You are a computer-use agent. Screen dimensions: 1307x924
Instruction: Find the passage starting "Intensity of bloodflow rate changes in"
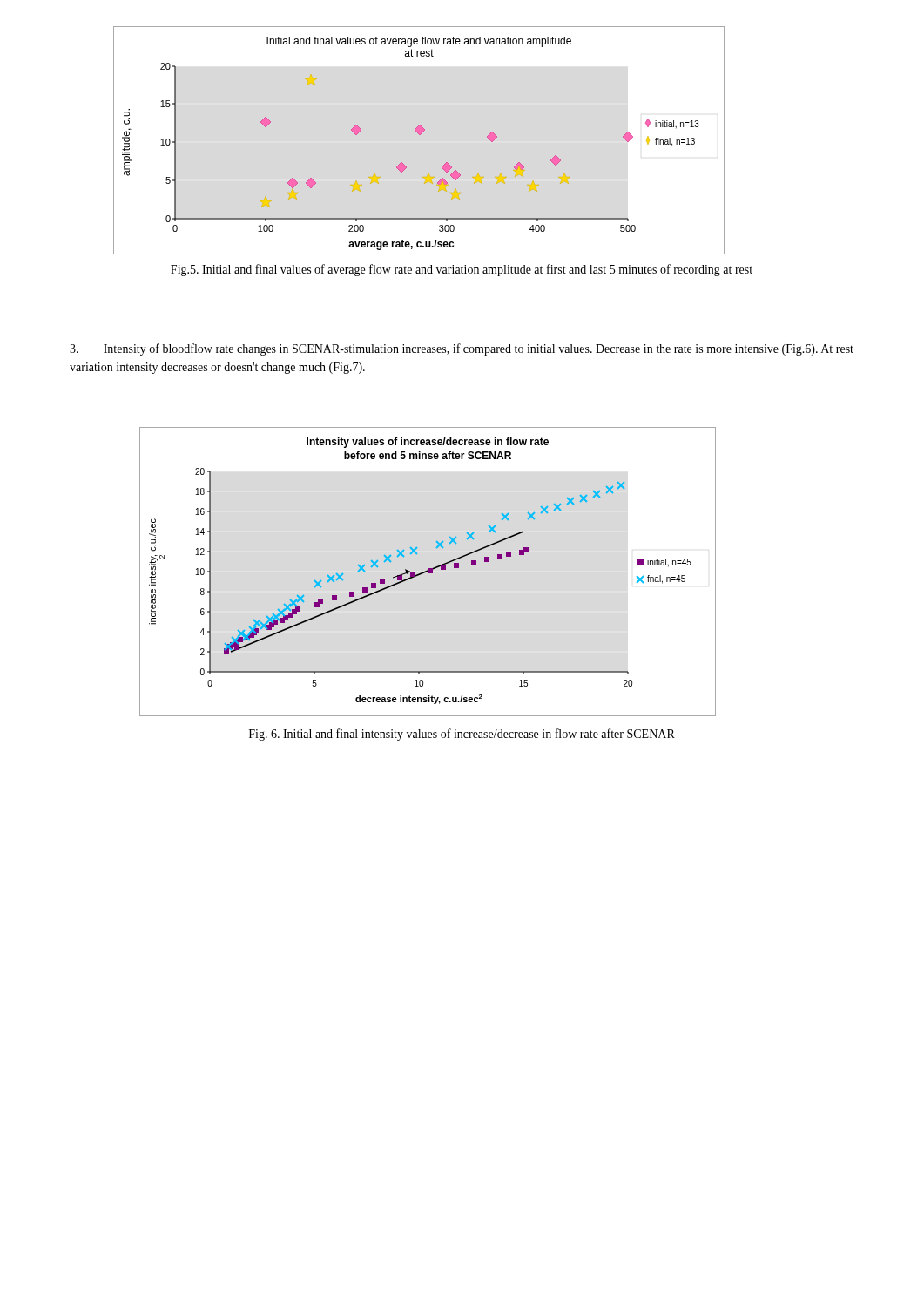(462, 358)
